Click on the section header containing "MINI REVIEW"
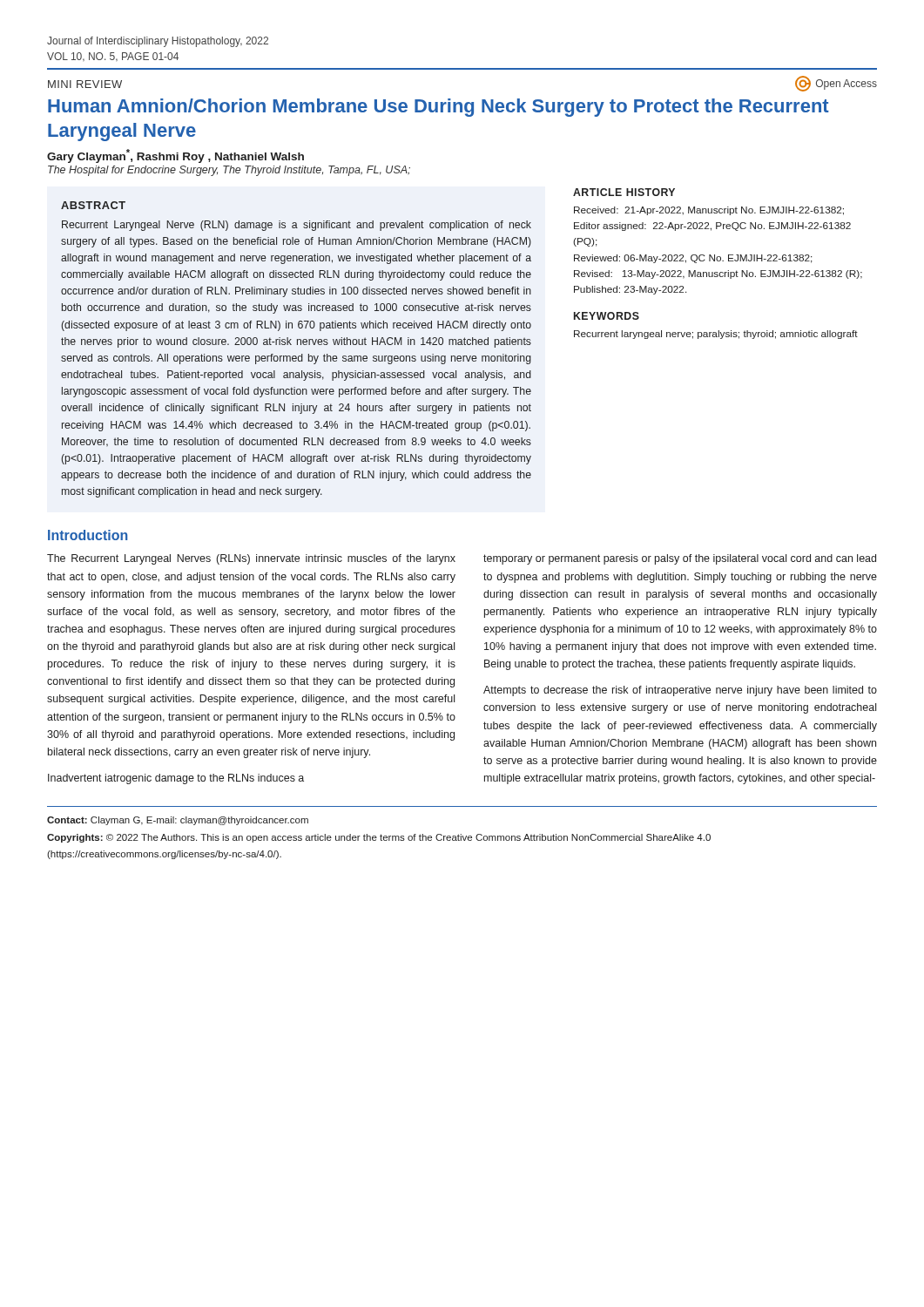This screenshot has width=924, height=1307. click(x=85, y=84)
